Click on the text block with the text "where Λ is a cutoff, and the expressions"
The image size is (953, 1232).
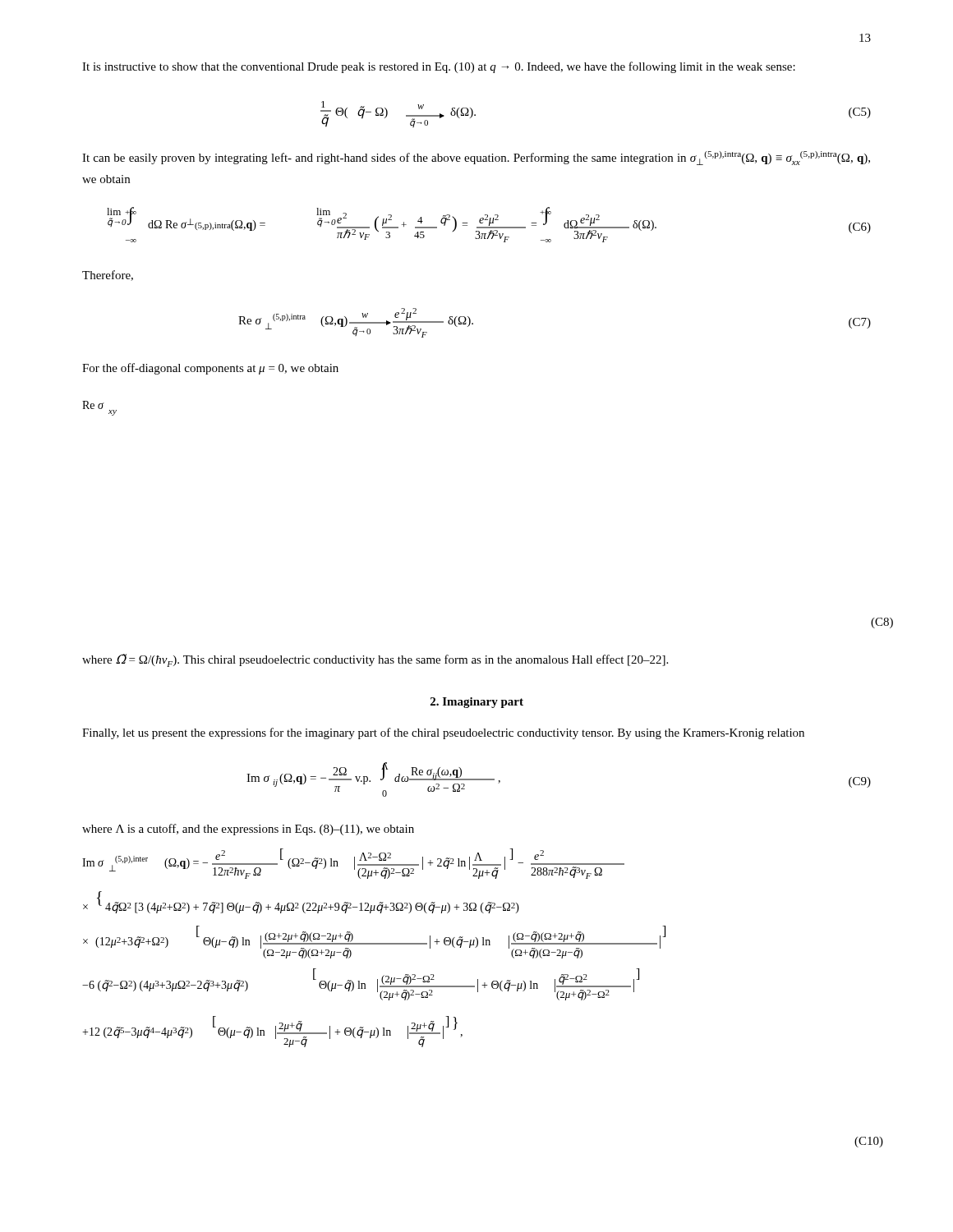click(x=248, y=829)
